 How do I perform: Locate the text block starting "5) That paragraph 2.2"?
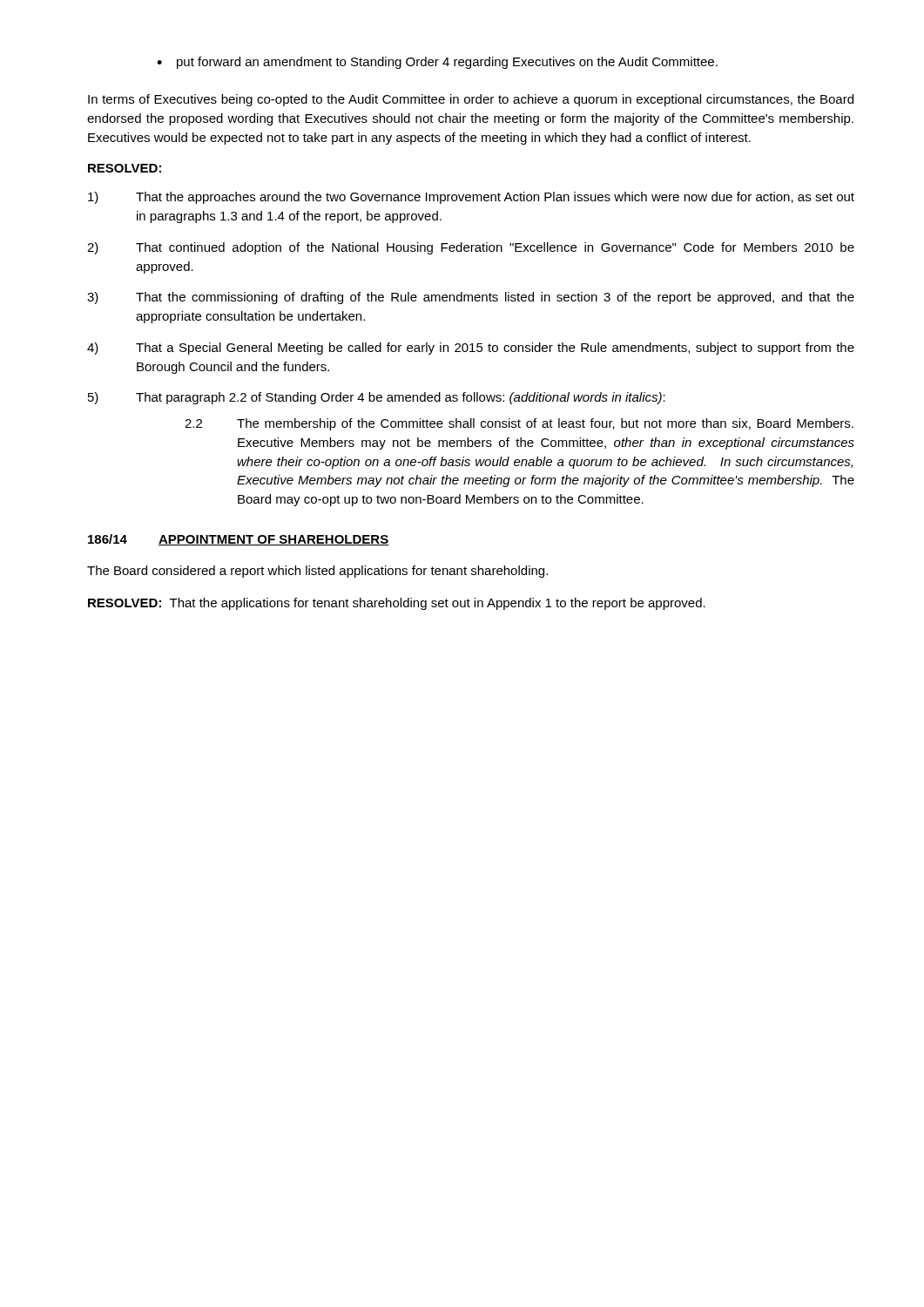coord(471,448)
